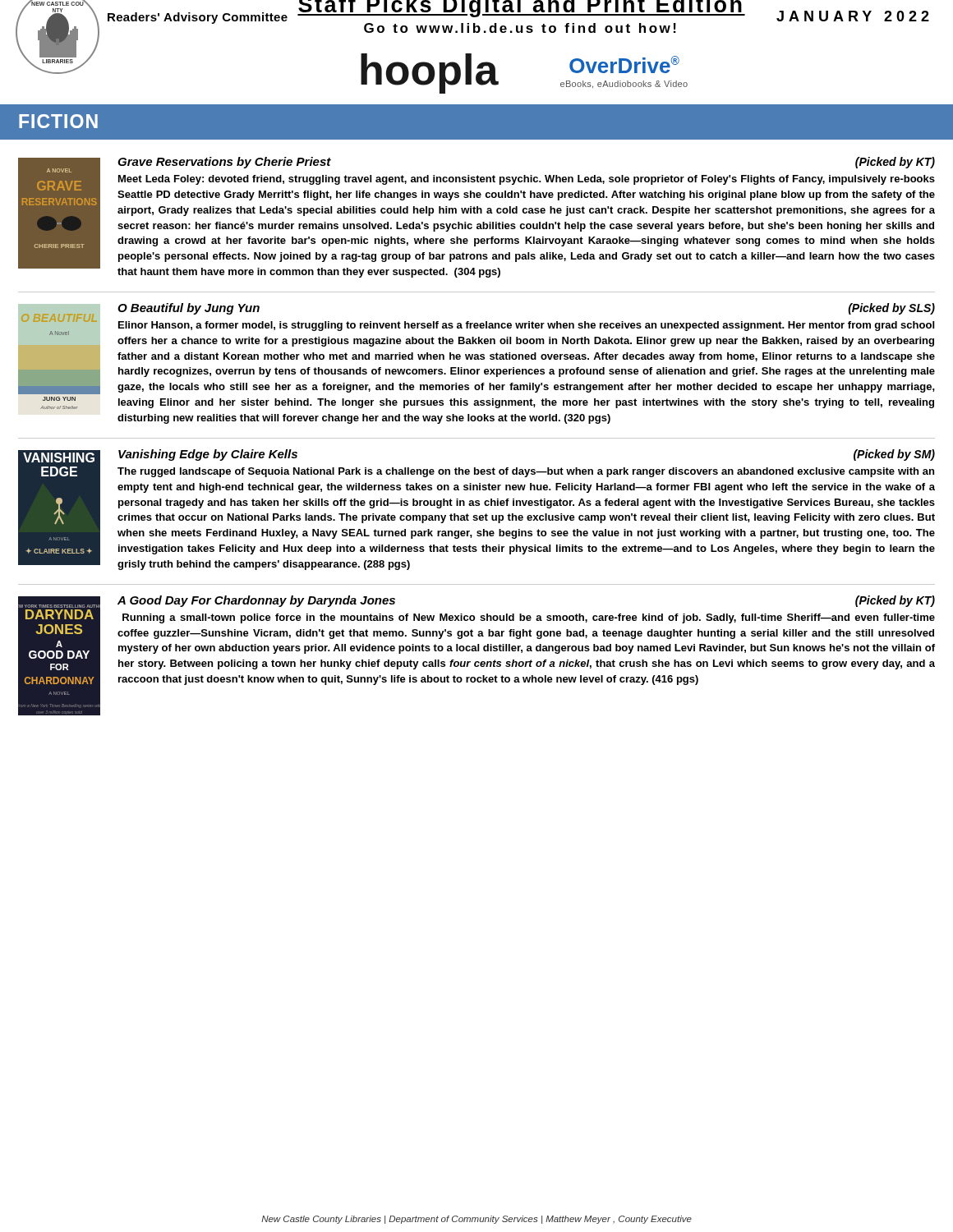Find the text block that reads "Elinor Hanson, a former model, is"
The width and height of the screenshot is (953, 1232).
526,371
